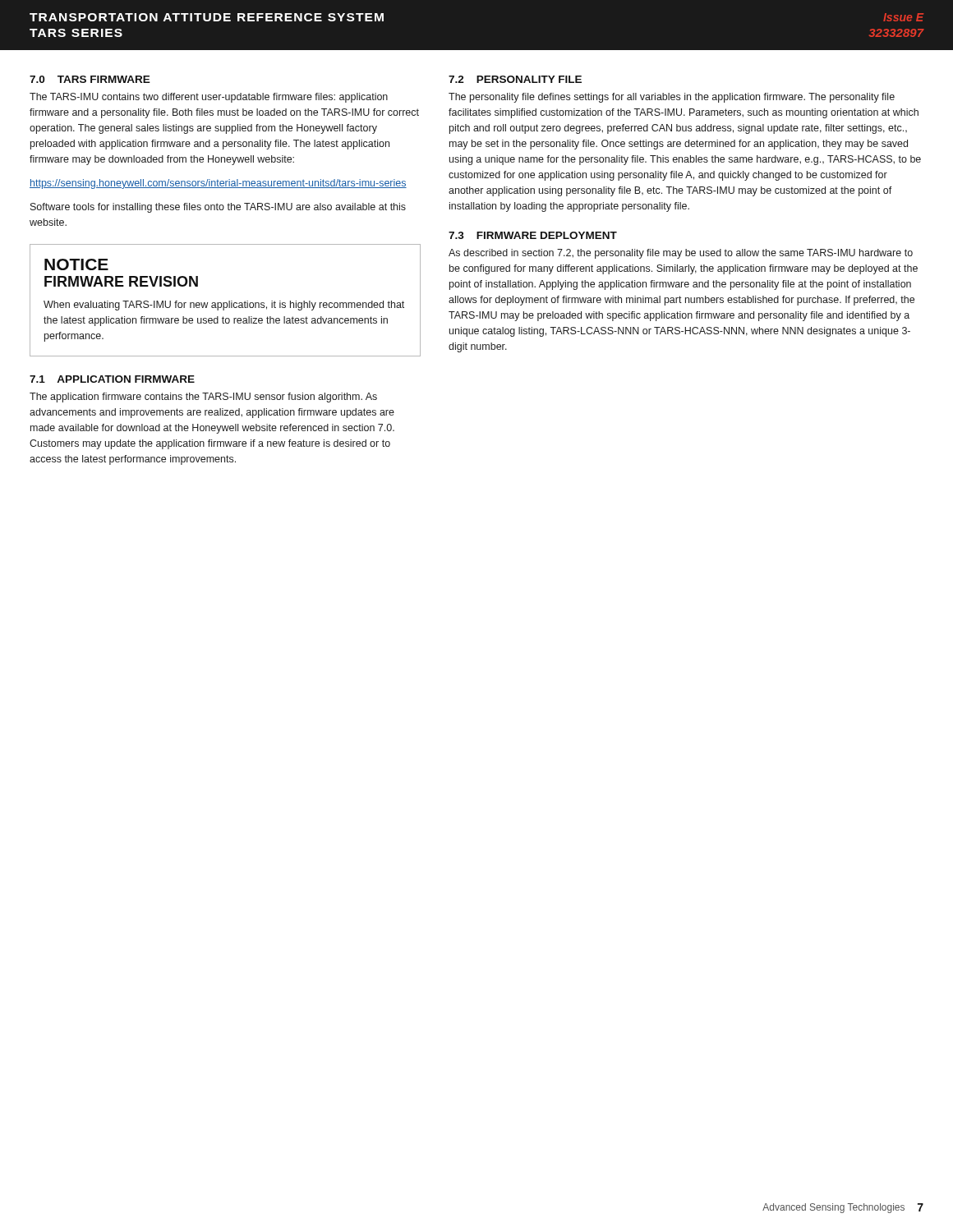Image resolution: width=953 pixels, height=1232 pixels.
Task: Point to the region starting "7.2 PERSONALITY FILE"
Action: click(x=515, y=79)
